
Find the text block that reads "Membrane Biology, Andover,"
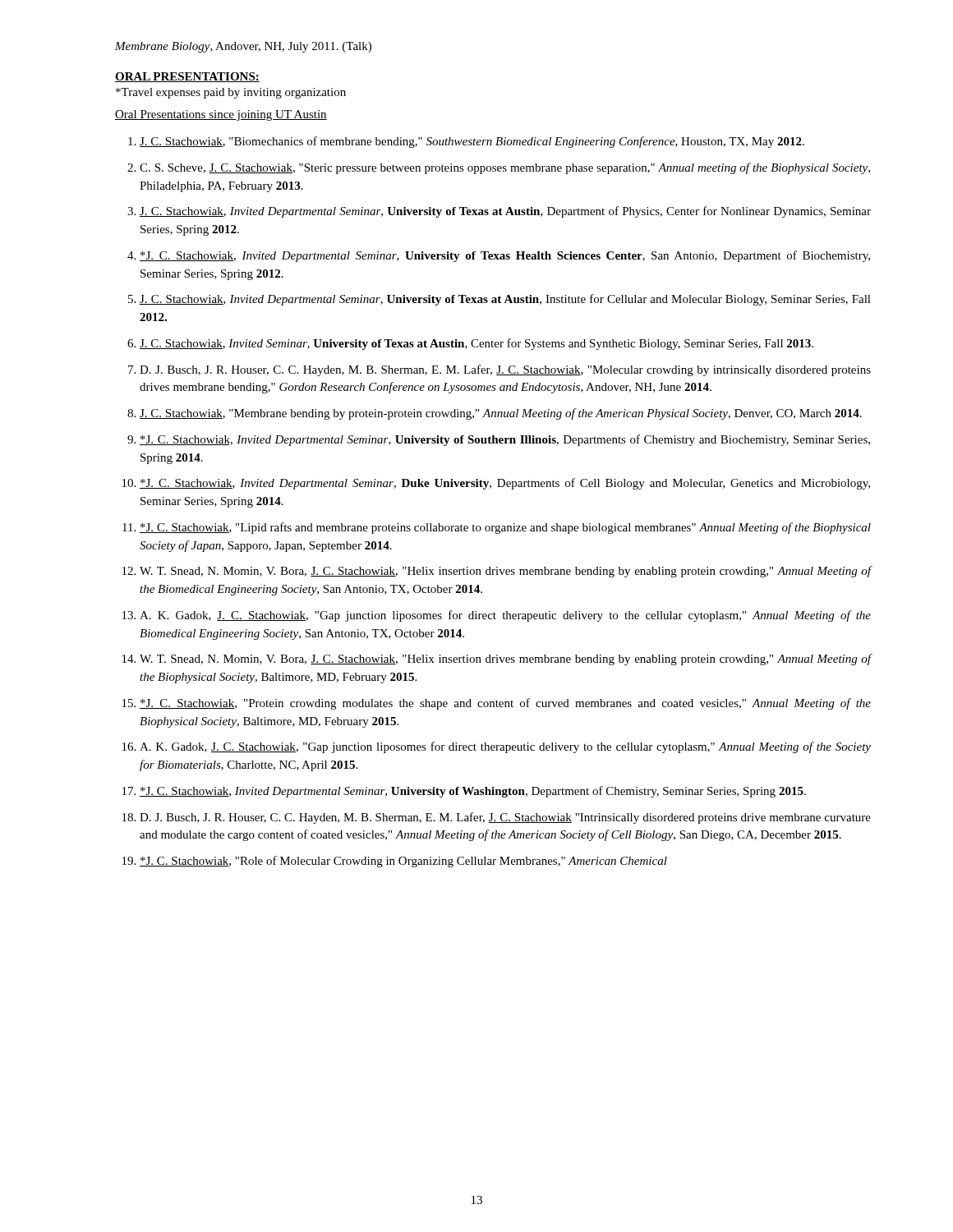(243, 46)
